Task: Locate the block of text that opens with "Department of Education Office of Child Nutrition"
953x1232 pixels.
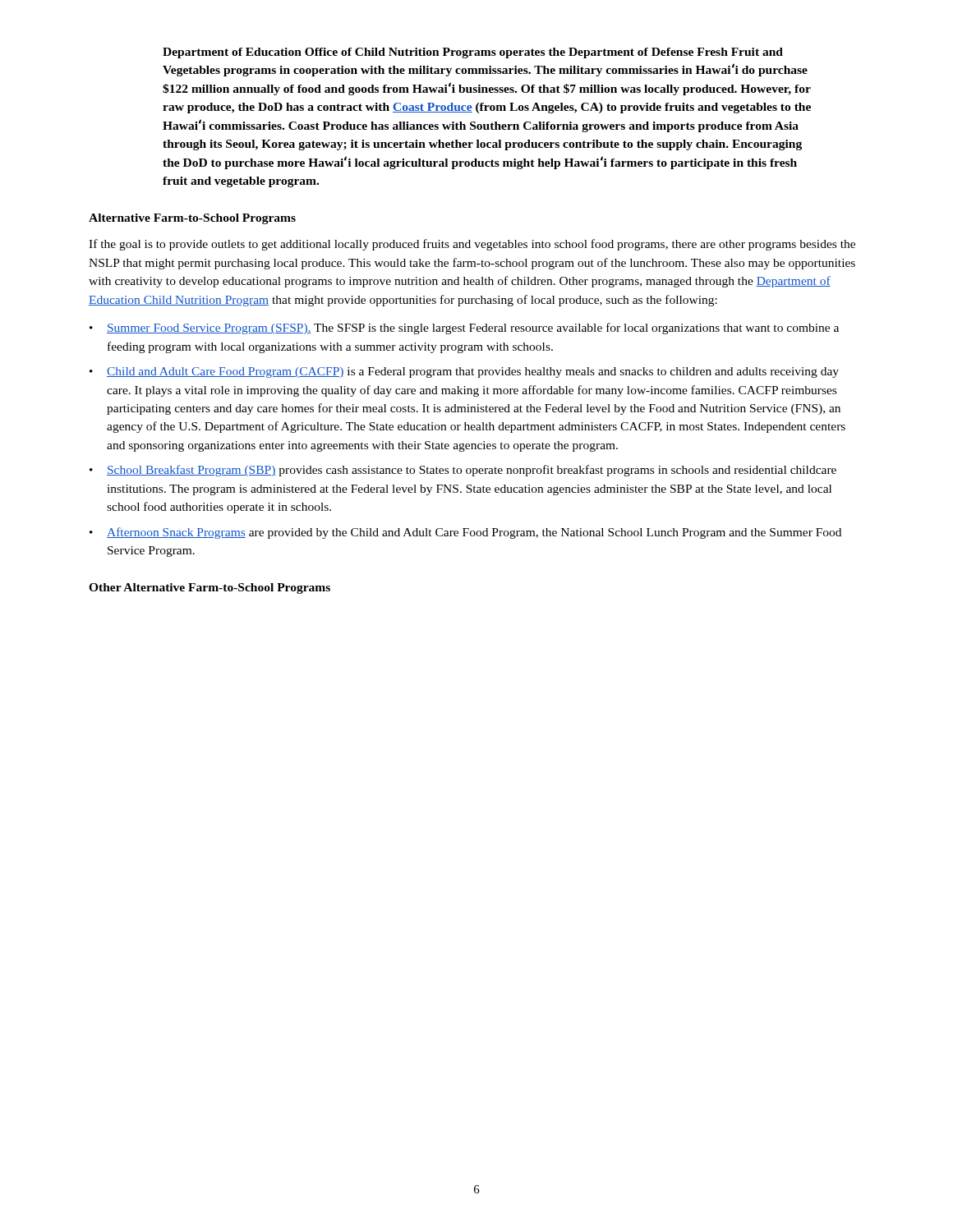Action: pos(487,116)
